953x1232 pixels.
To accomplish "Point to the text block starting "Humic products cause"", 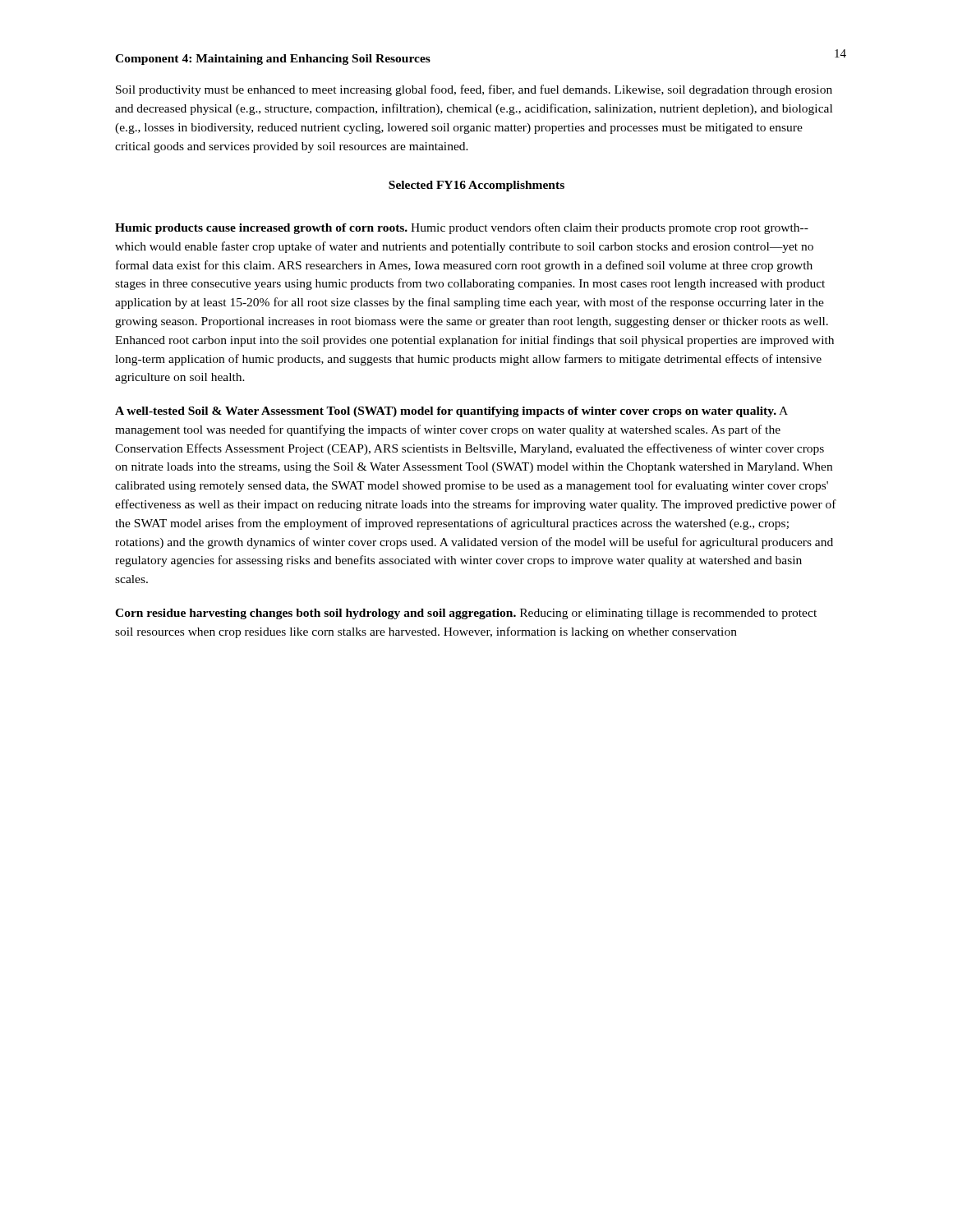I will tap(475, 302).
